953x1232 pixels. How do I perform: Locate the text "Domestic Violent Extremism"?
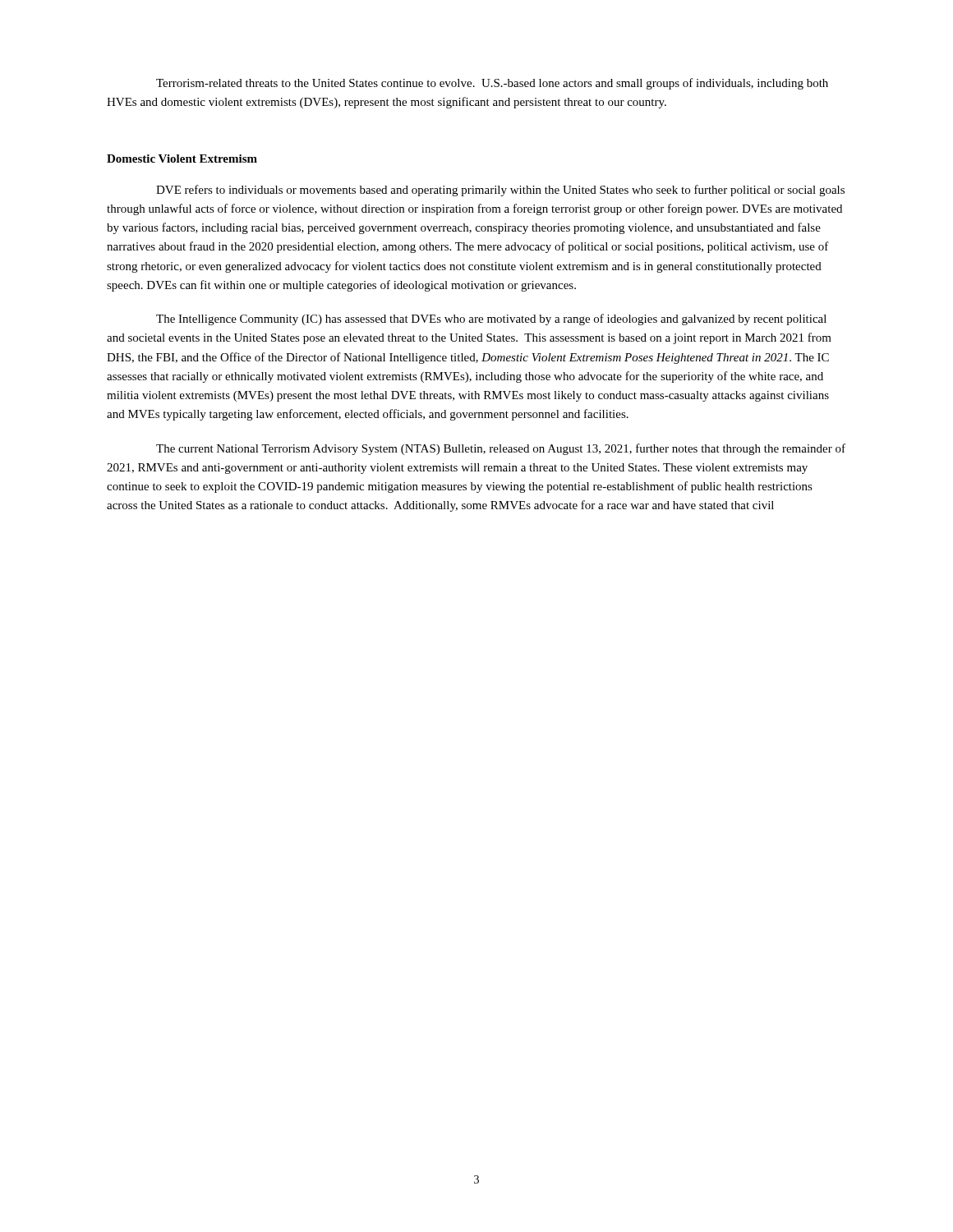tap(182, 158)
